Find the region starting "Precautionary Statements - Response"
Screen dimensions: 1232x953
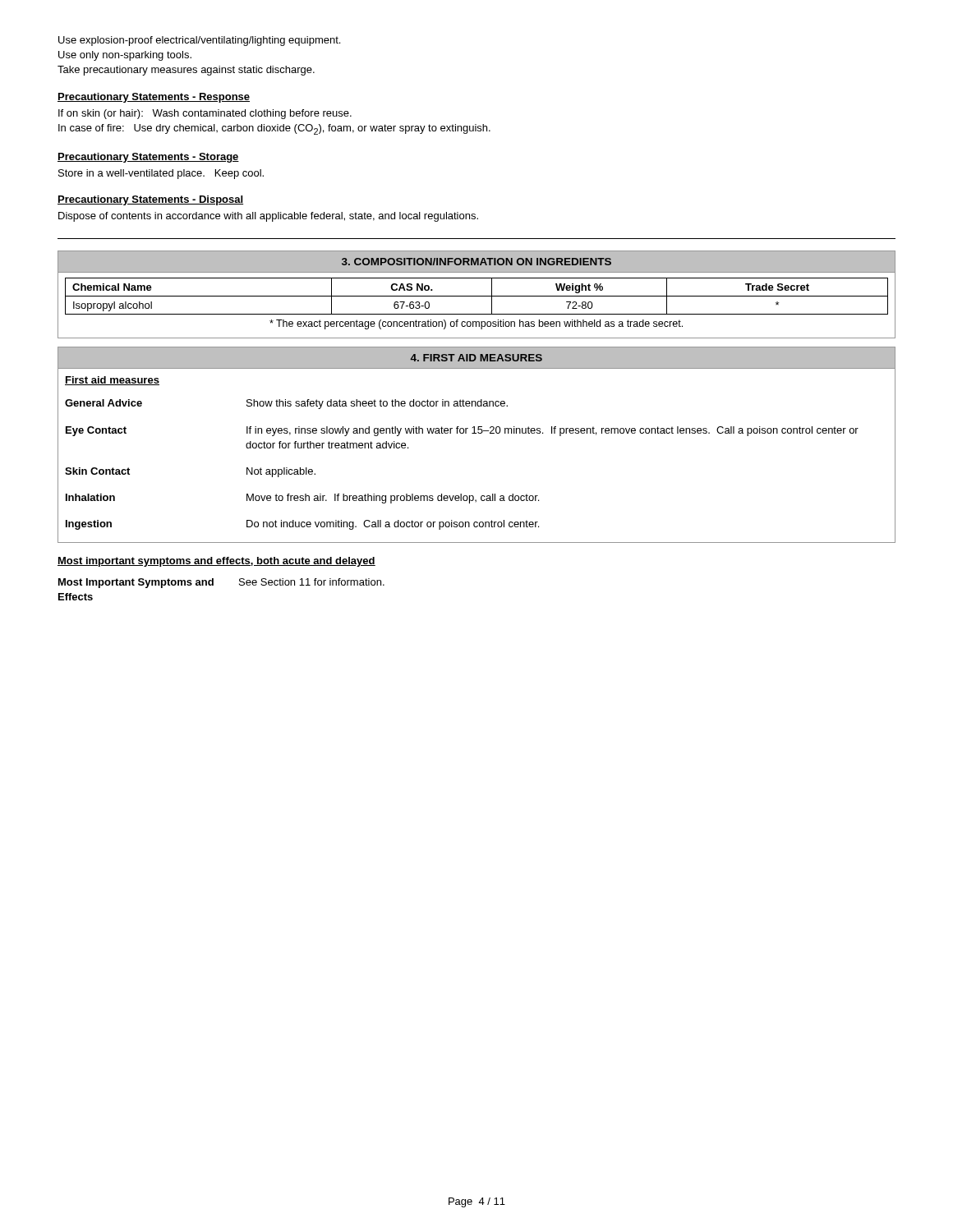tap(154, 96)
